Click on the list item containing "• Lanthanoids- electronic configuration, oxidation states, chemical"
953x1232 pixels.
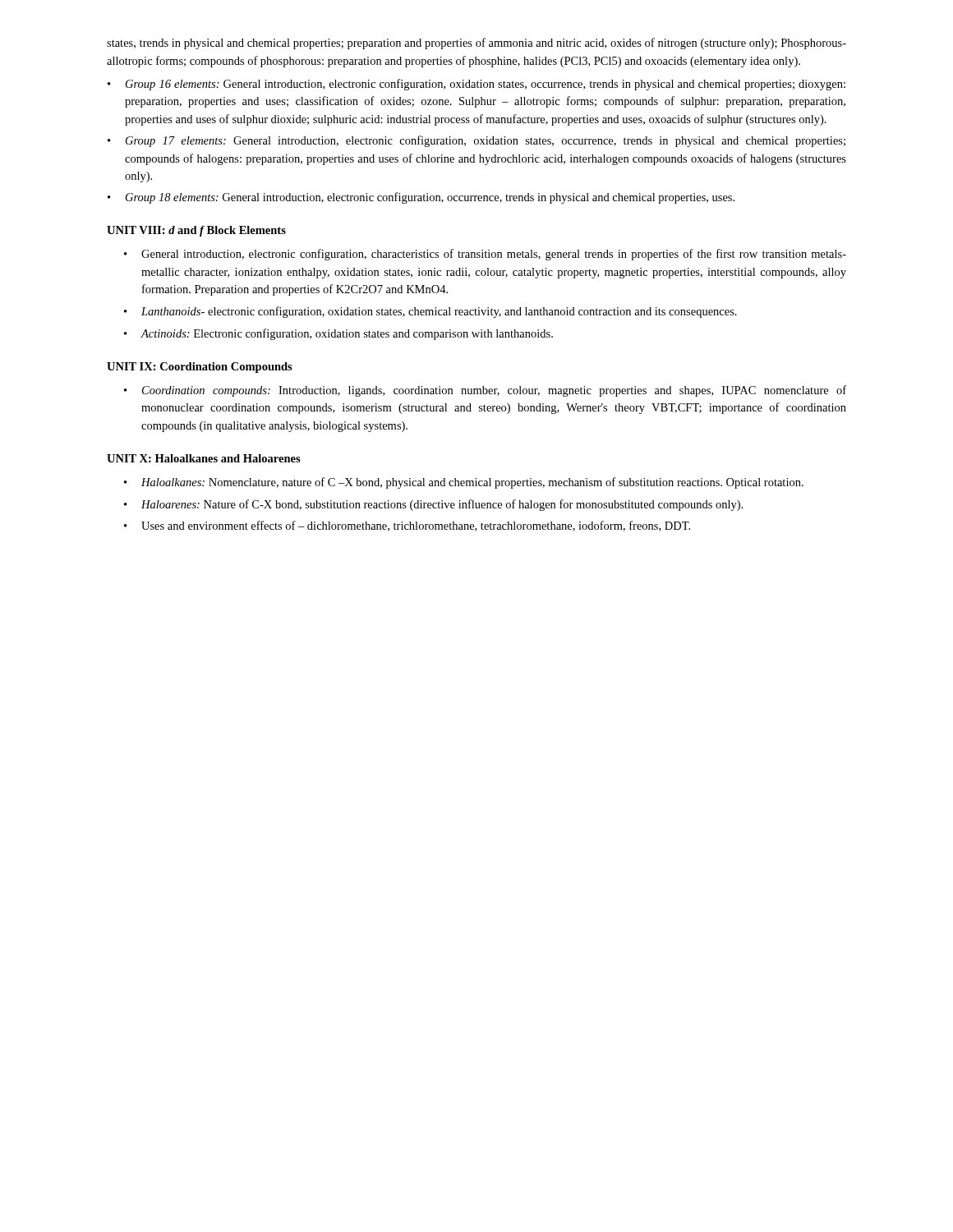[485, 312]
